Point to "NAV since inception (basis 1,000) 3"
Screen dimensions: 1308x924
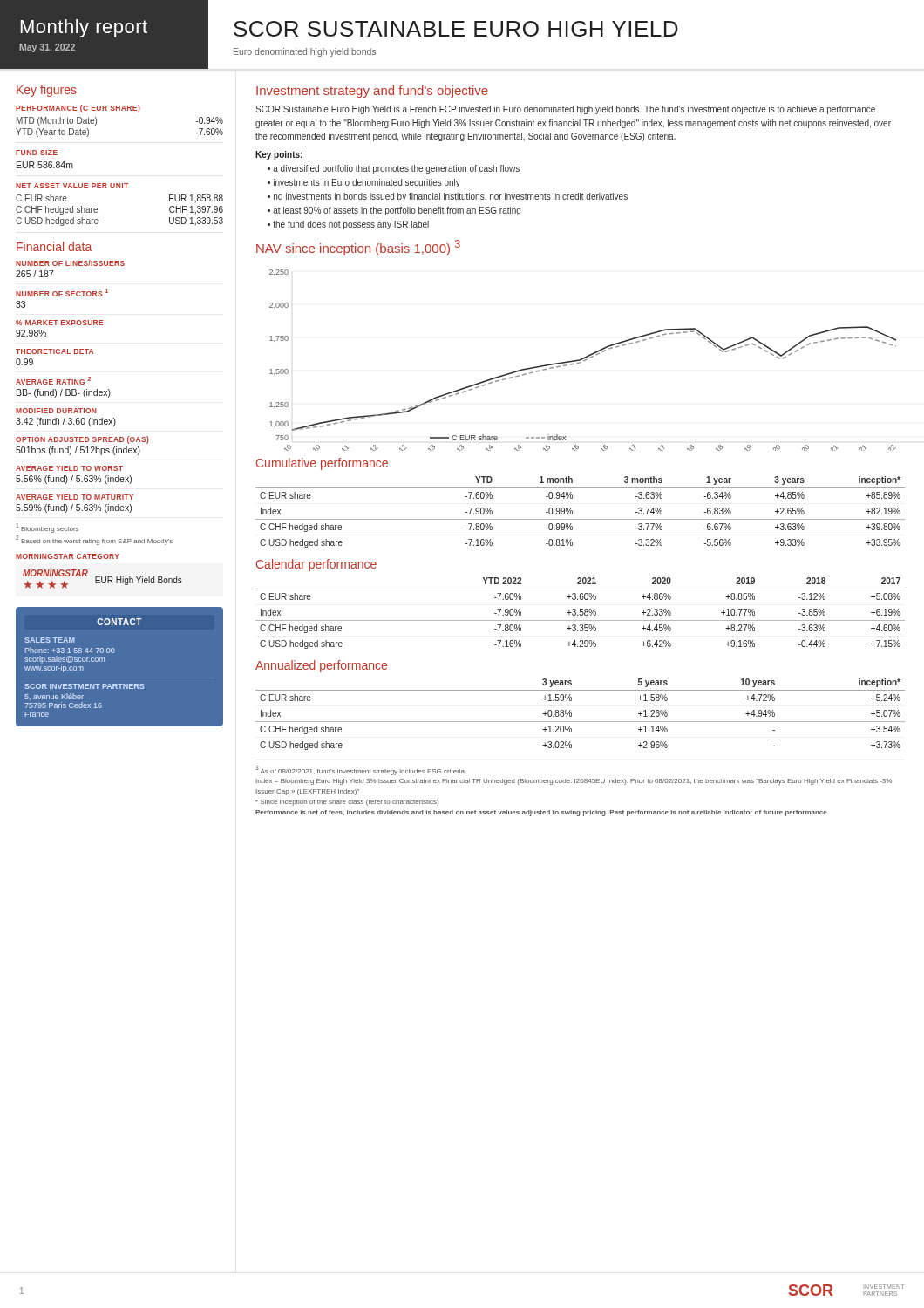click(x=358, y=246)
